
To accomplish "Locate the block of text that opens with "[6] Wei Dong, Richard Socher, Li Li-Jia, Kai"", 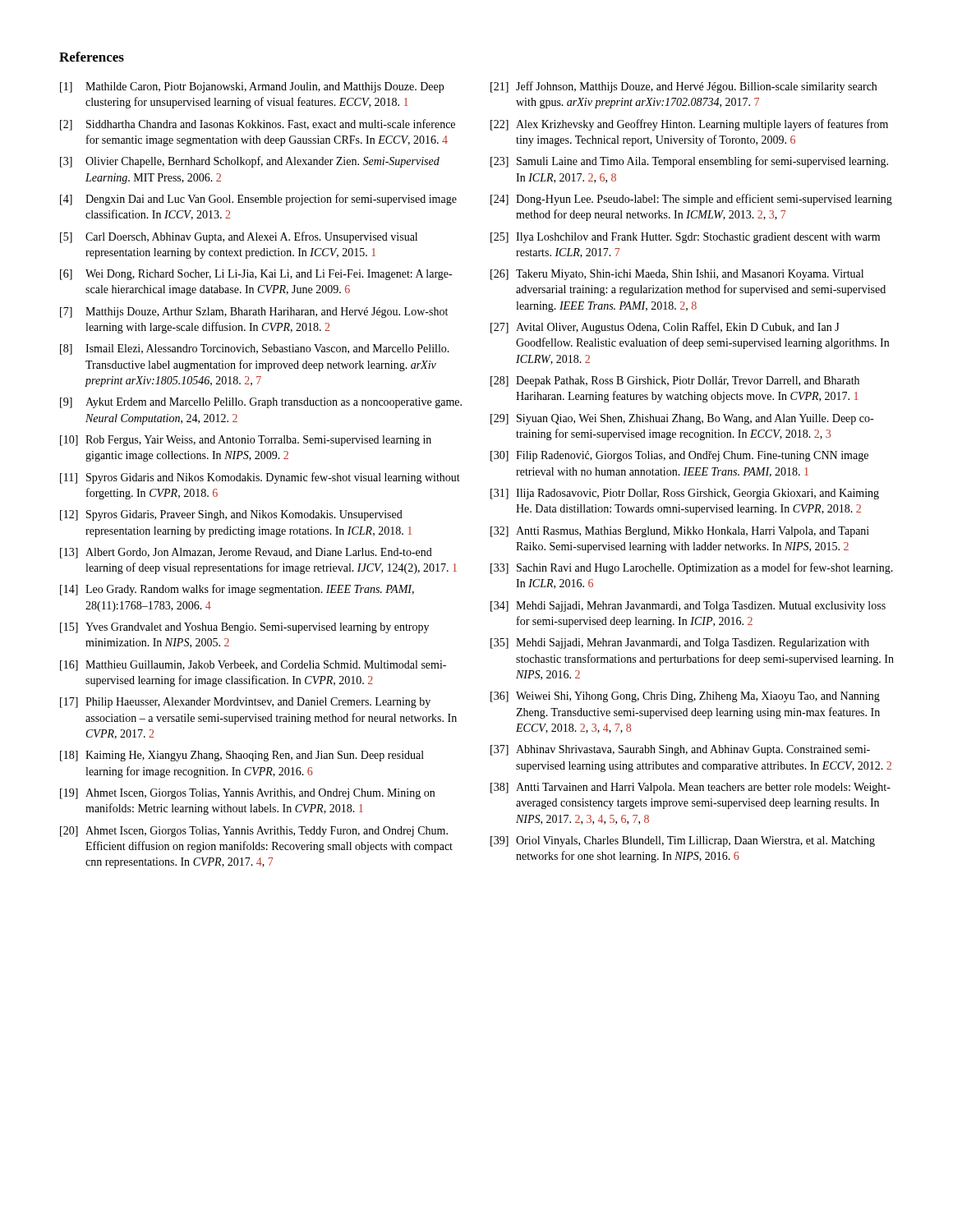I will tap(261, 282).
